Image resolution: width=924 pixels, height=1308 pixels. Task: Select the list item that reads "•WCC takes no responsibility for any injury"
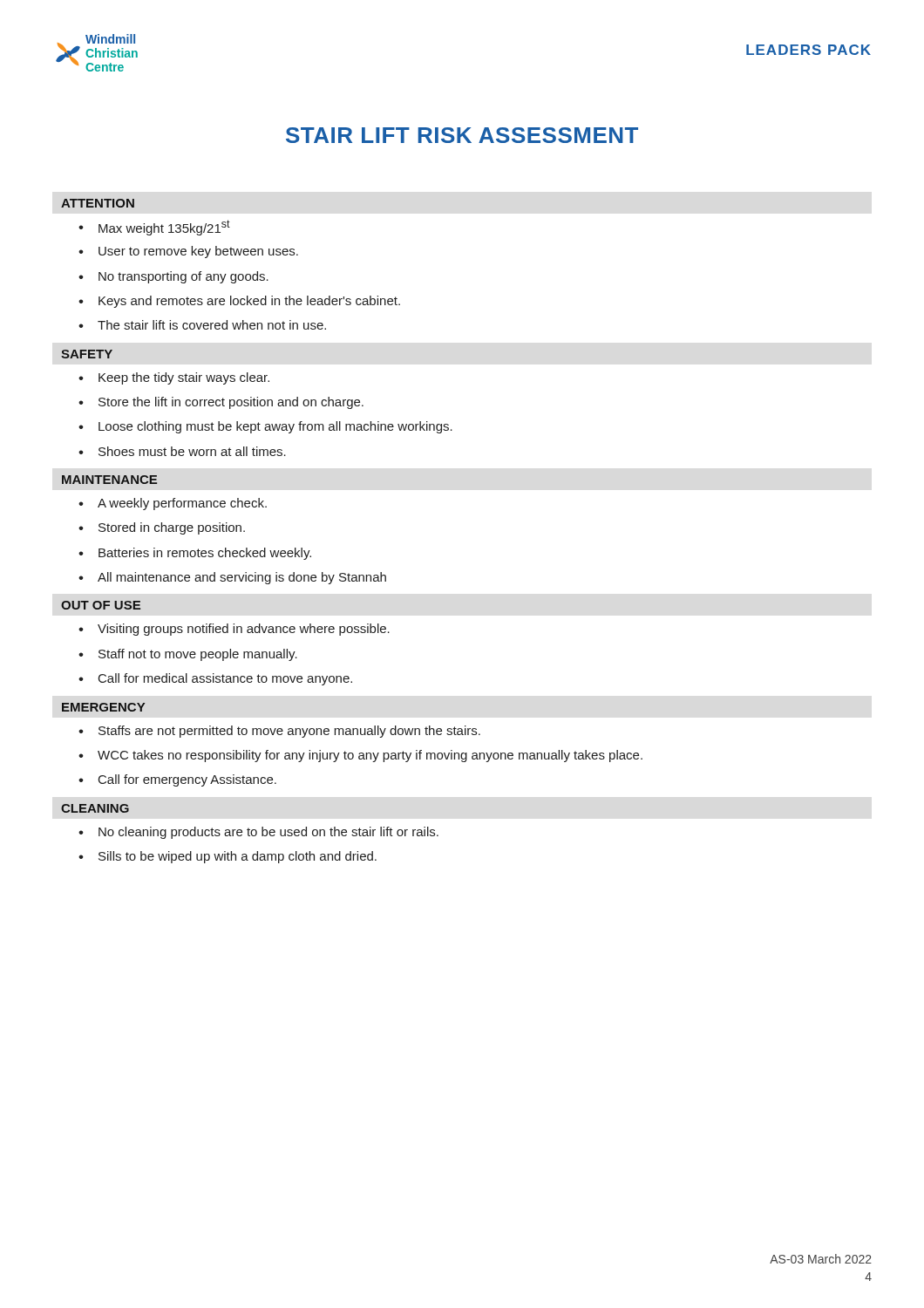pyautogui.click(x=475, y=756)
